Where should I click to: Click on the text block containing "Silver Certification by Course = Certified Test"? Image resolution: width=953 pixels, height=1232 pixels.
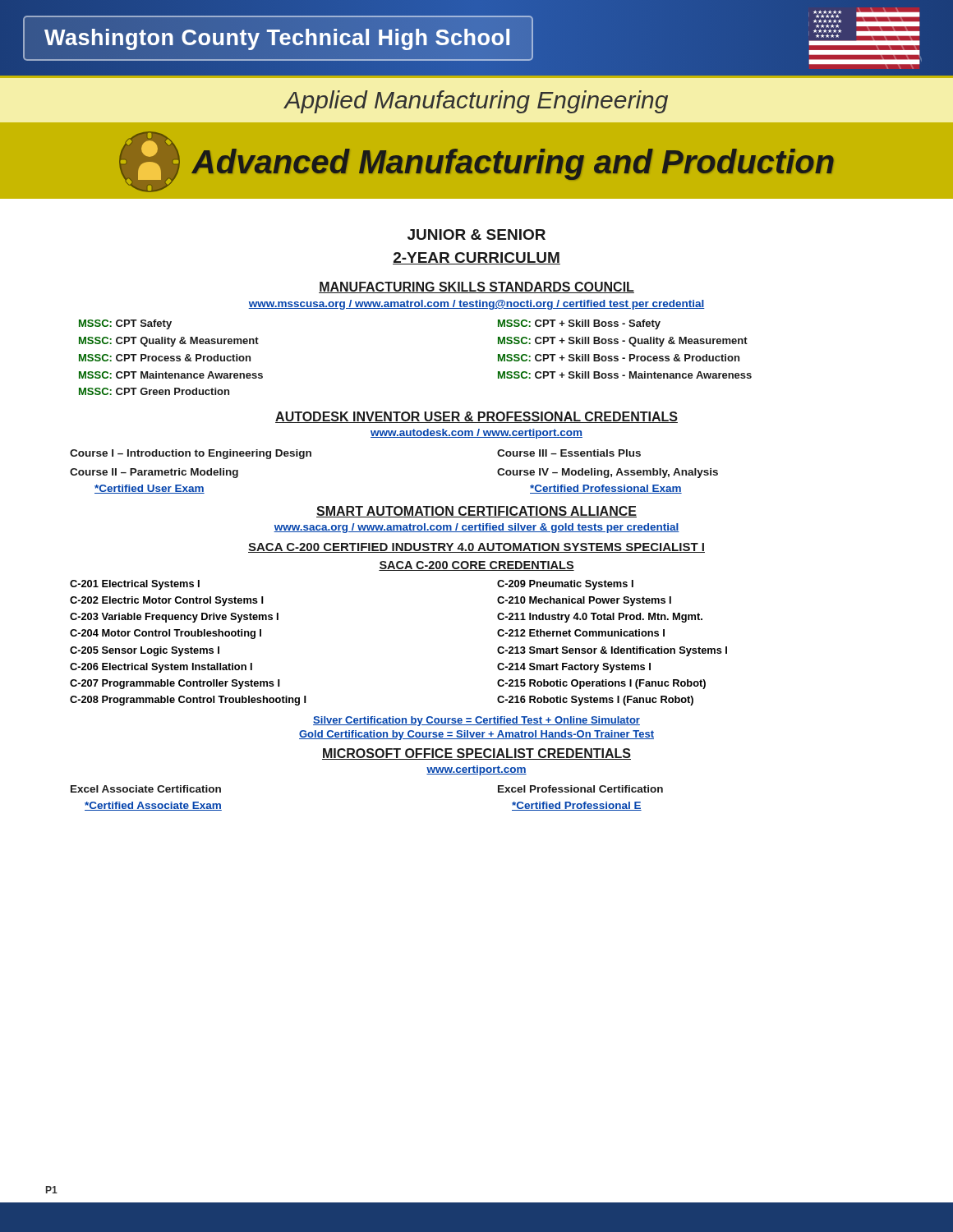476,720
